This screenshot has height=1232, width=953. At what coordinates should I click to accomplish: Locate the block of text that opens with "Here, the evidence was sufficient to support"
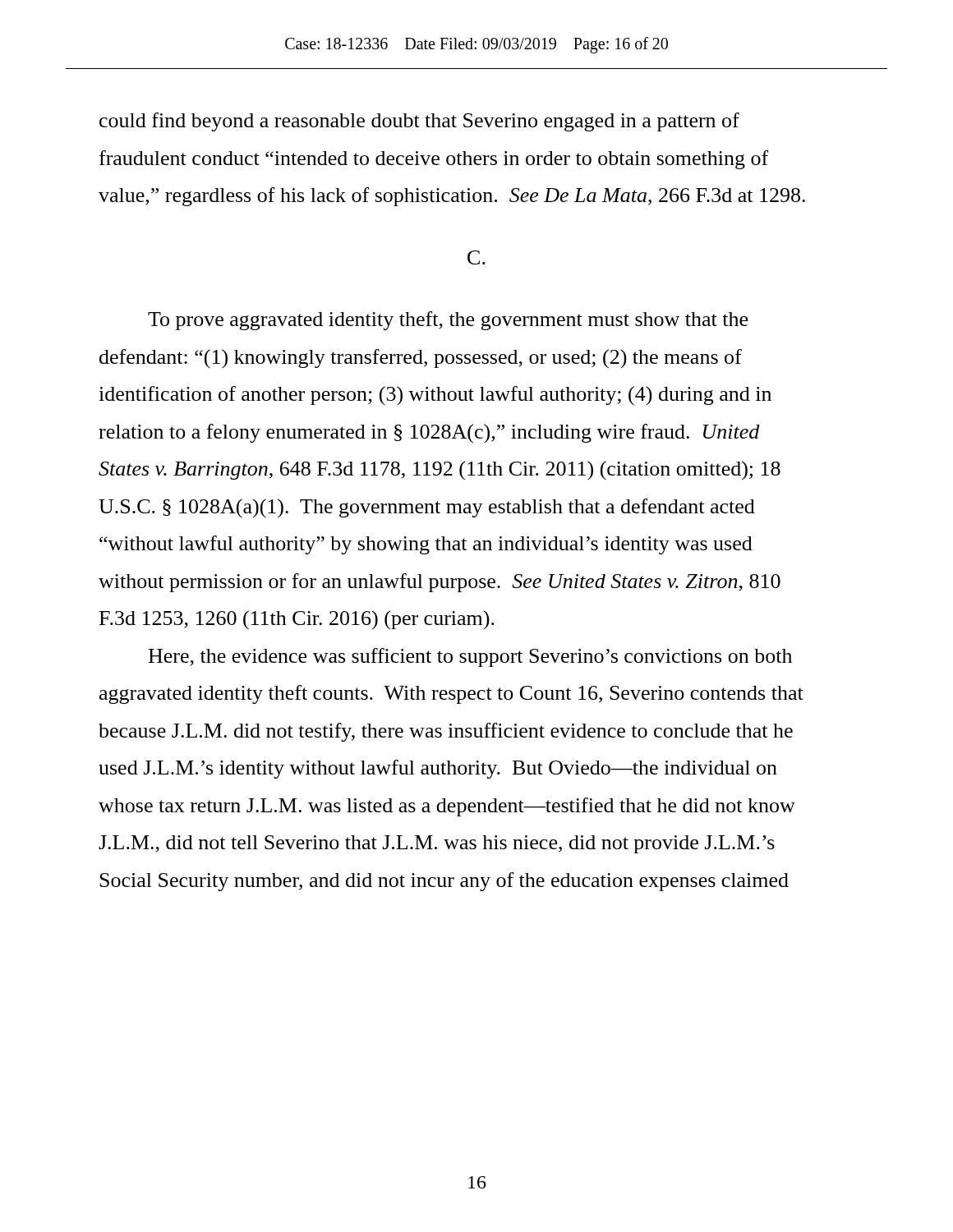coord(476,768)
